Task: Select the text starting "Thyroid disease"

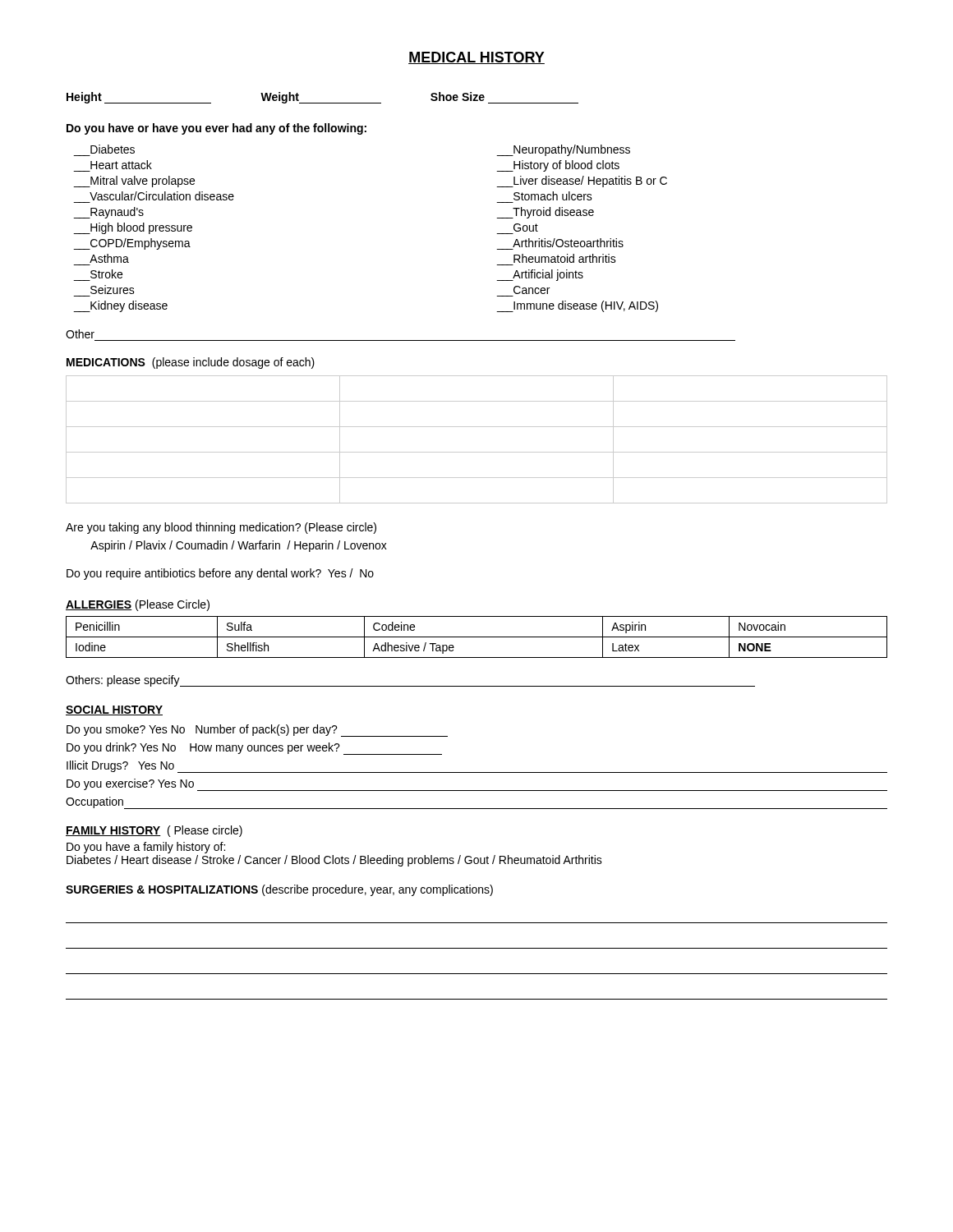Action: point(554,212)
